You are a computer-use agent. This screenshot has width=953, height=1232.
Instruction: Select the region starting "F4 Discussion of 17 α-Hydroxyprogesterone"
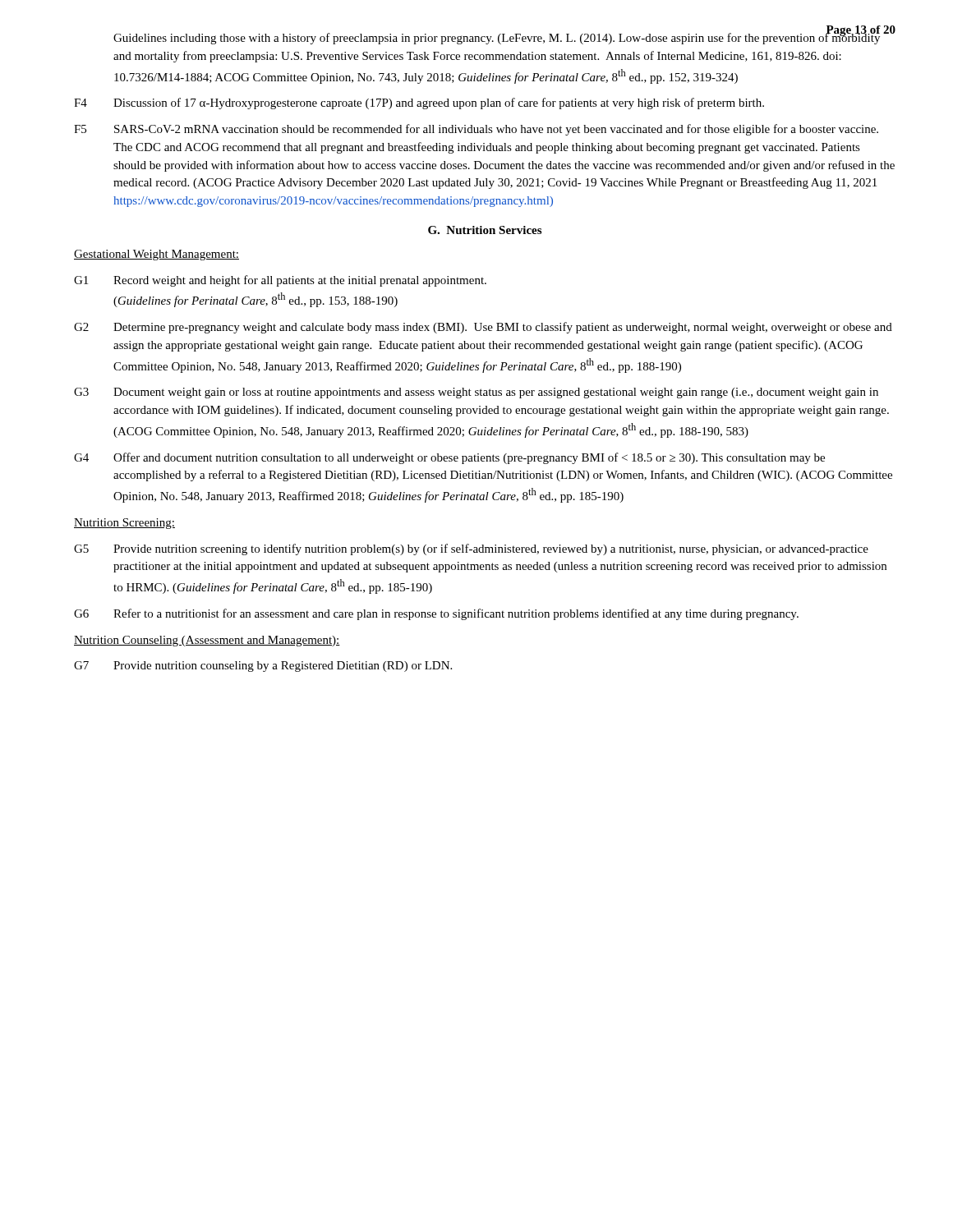[485, 104]
